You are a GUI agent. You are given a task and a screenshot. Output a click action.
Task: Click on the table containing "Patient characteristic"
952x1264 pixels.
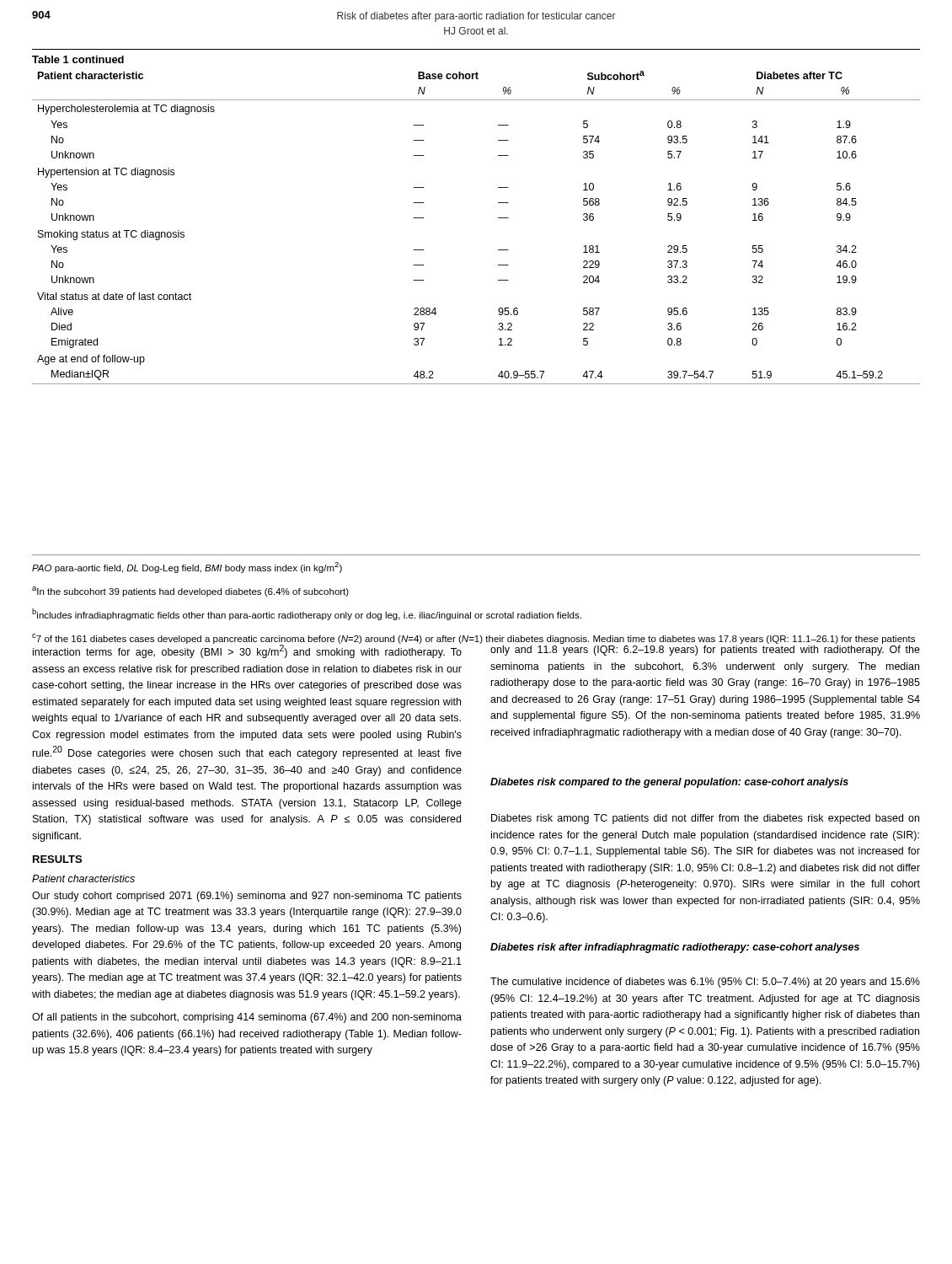[x=476, y=217]
